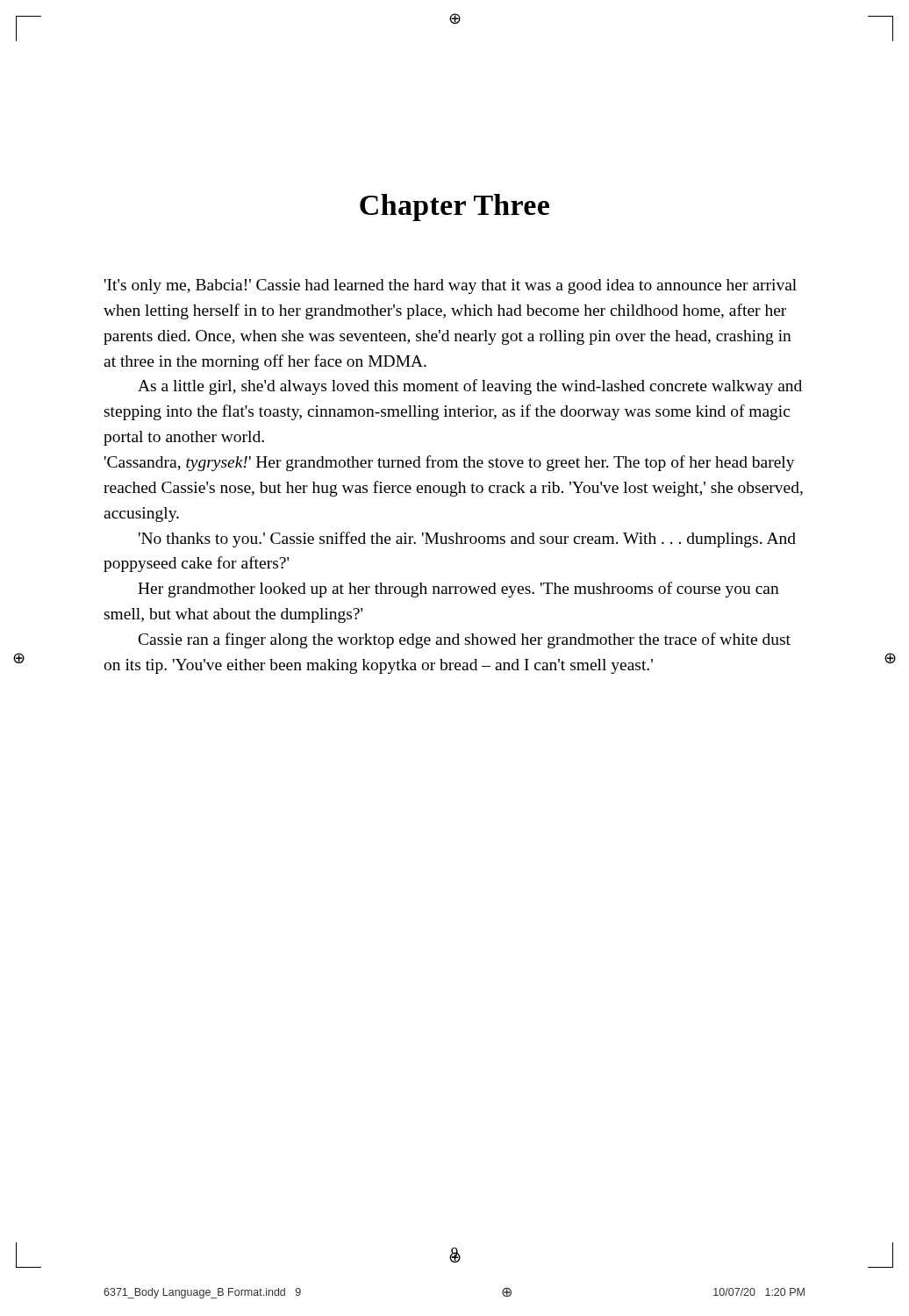Click where it says "Chapter Three"
The height and width of the screenshot is (1316, 909).
click(x=454, y=205)
